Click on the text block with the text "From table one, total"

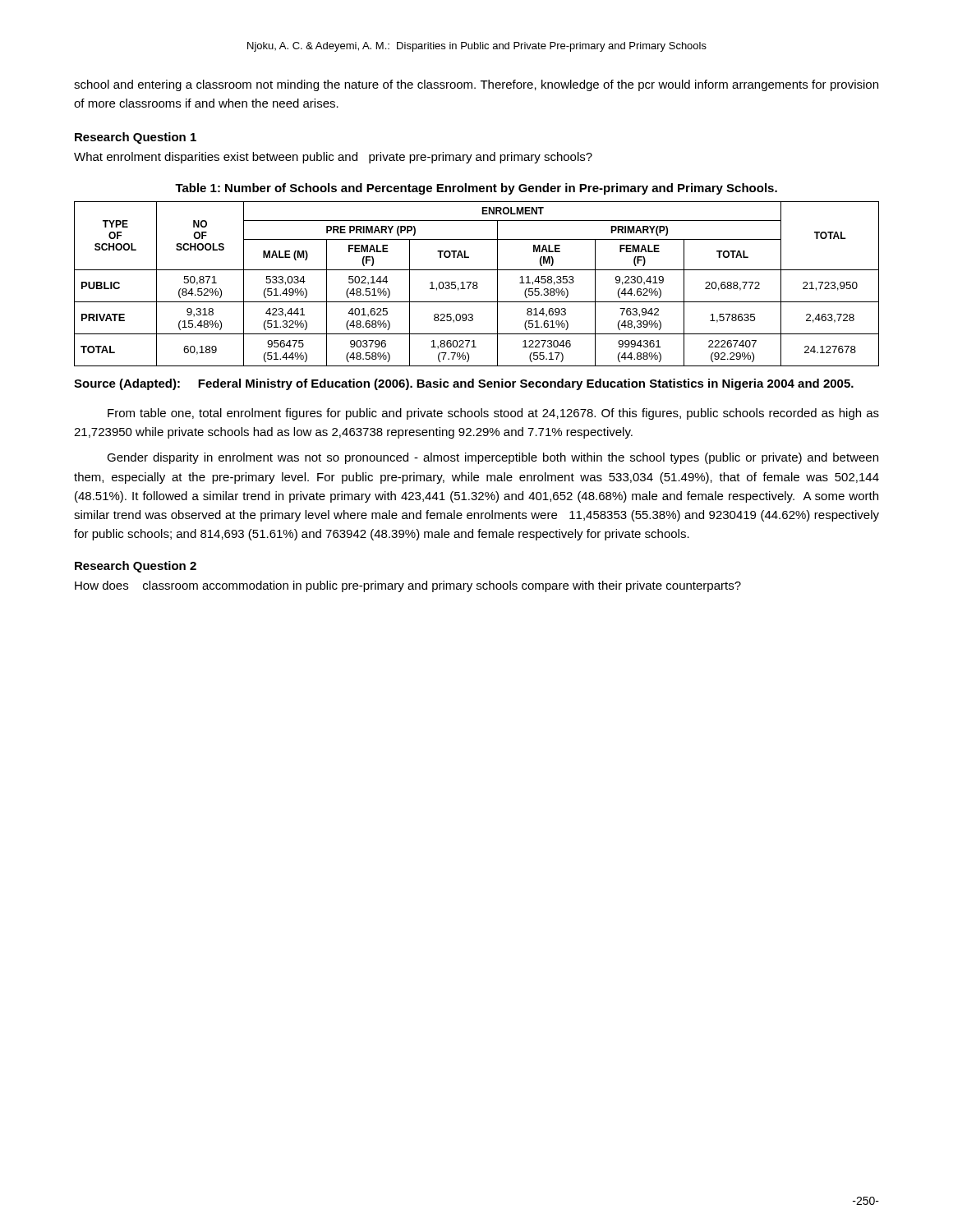coord(476,422)
